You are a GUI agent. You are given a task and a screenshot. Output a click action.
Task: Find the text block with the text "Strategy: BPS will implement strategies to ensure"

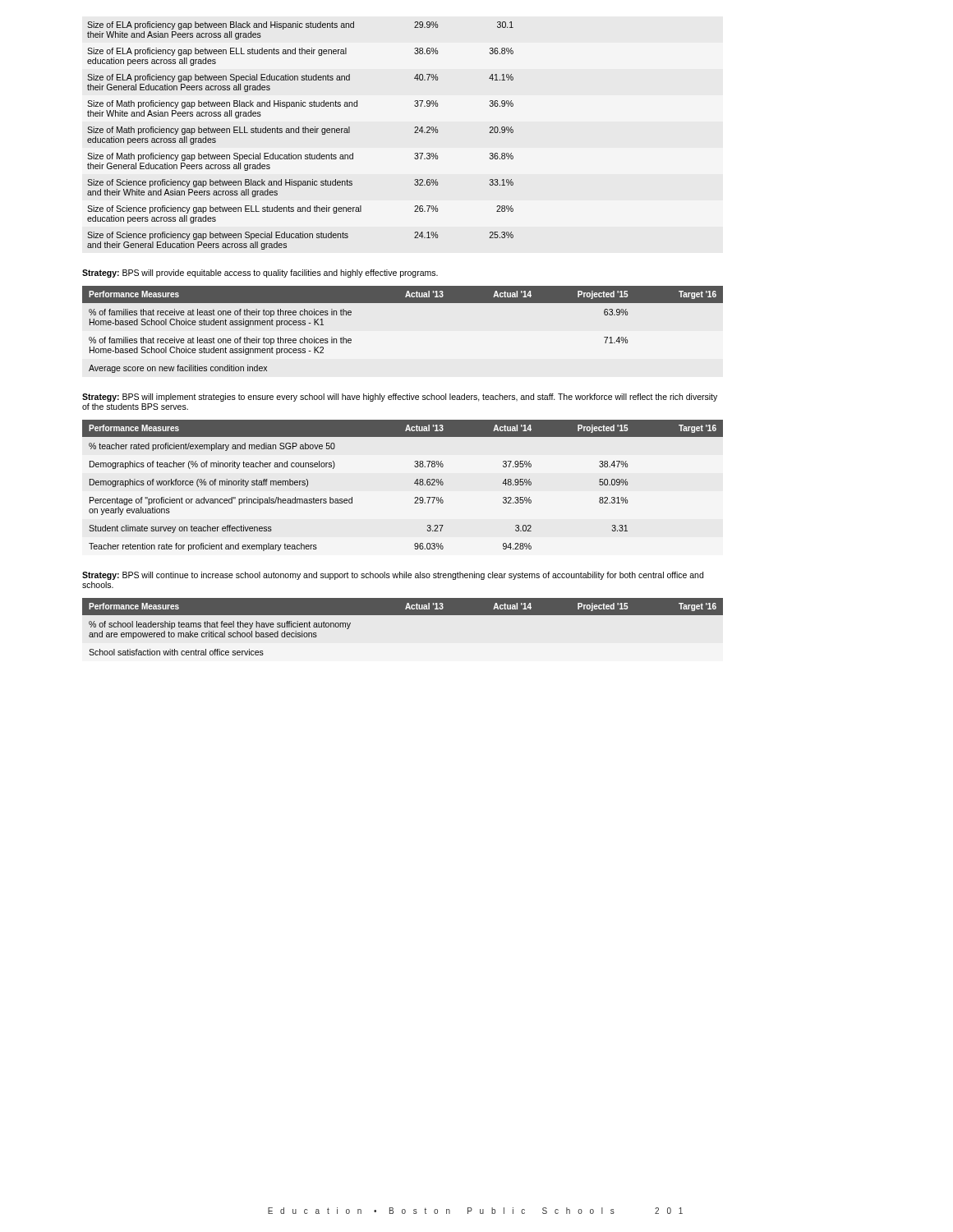coord(400,402)
